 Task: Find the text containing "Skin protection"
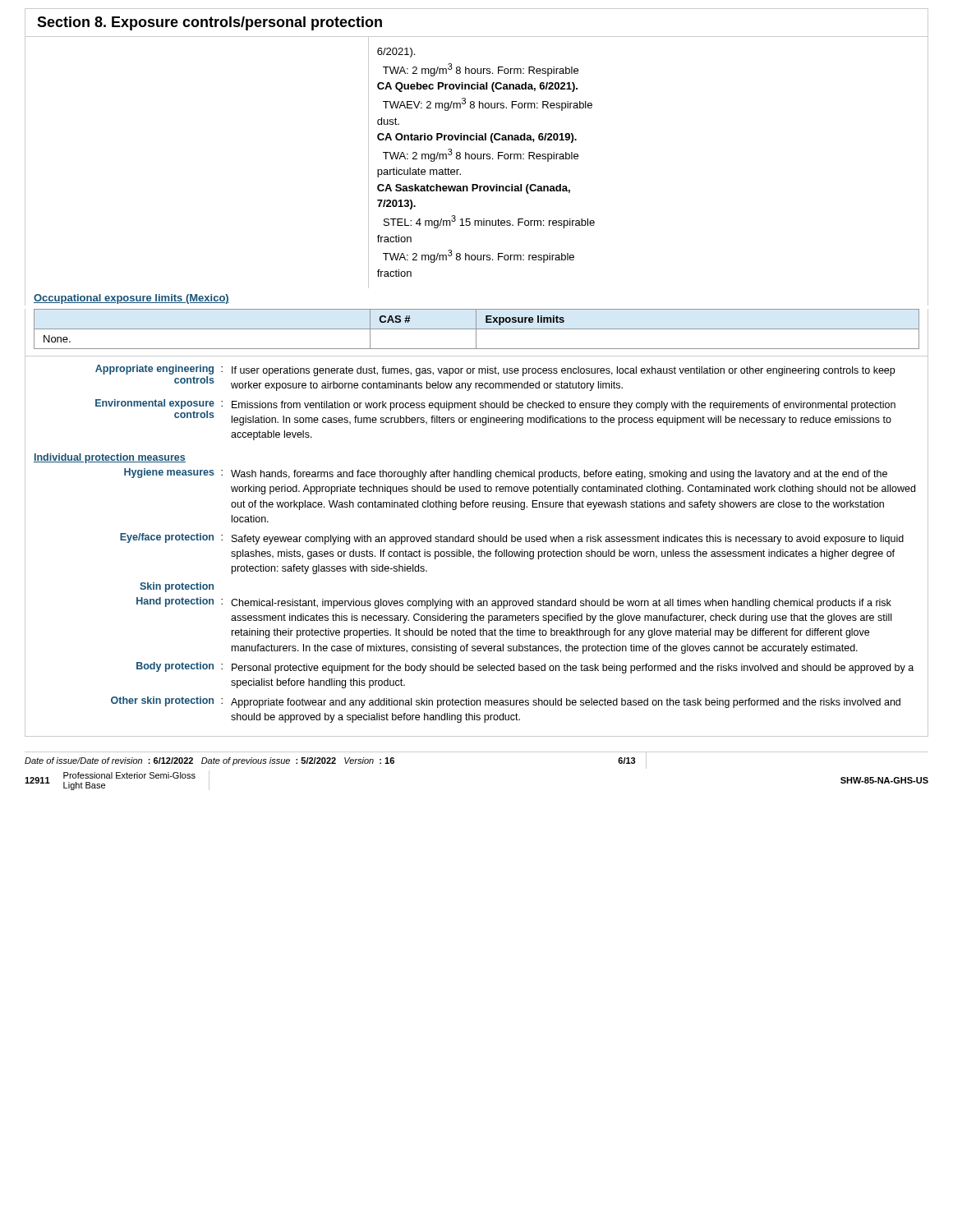177,587
